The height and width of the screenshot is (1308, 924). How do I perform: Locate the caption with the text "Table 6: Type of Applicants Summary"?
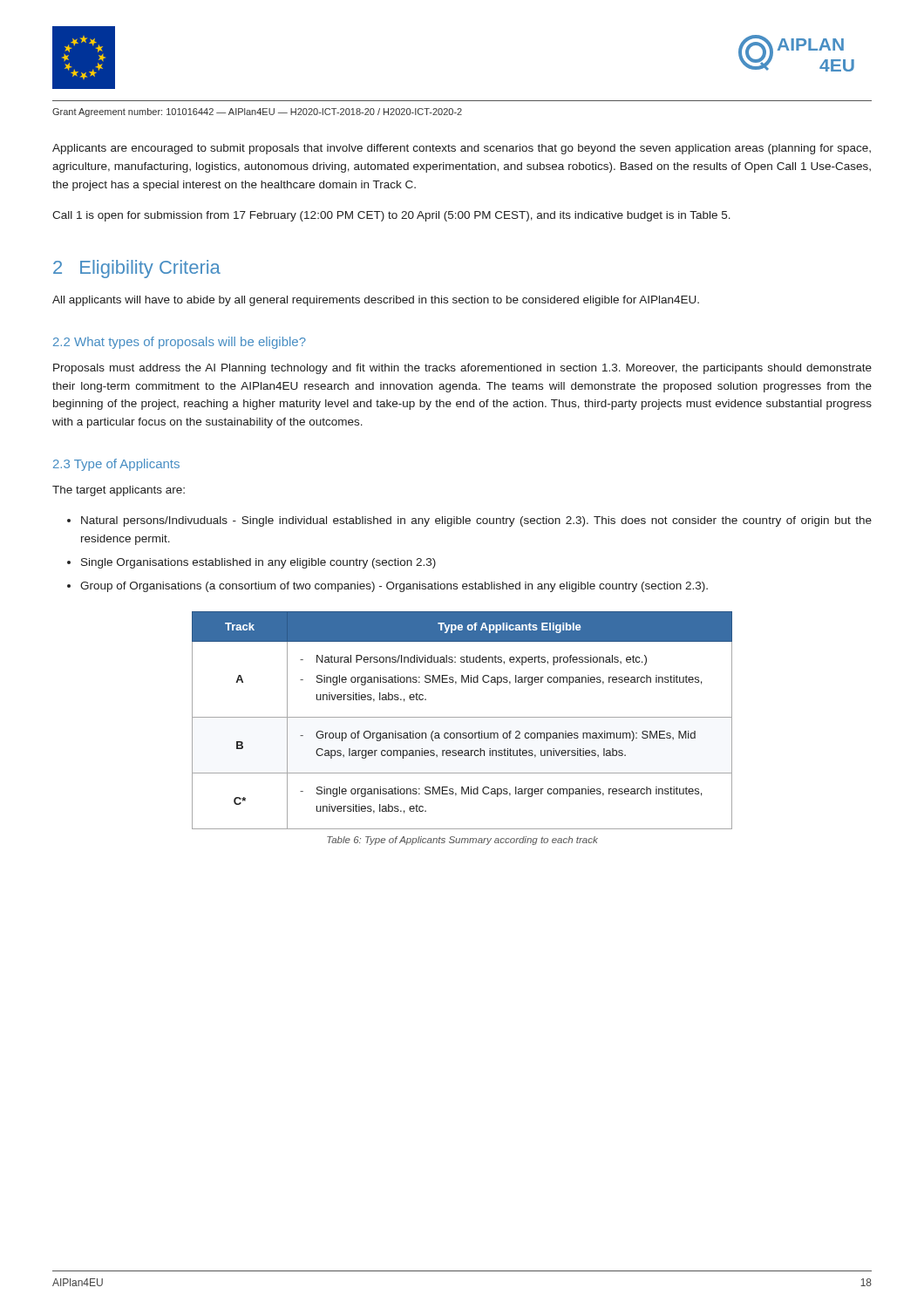coord(462,840)
